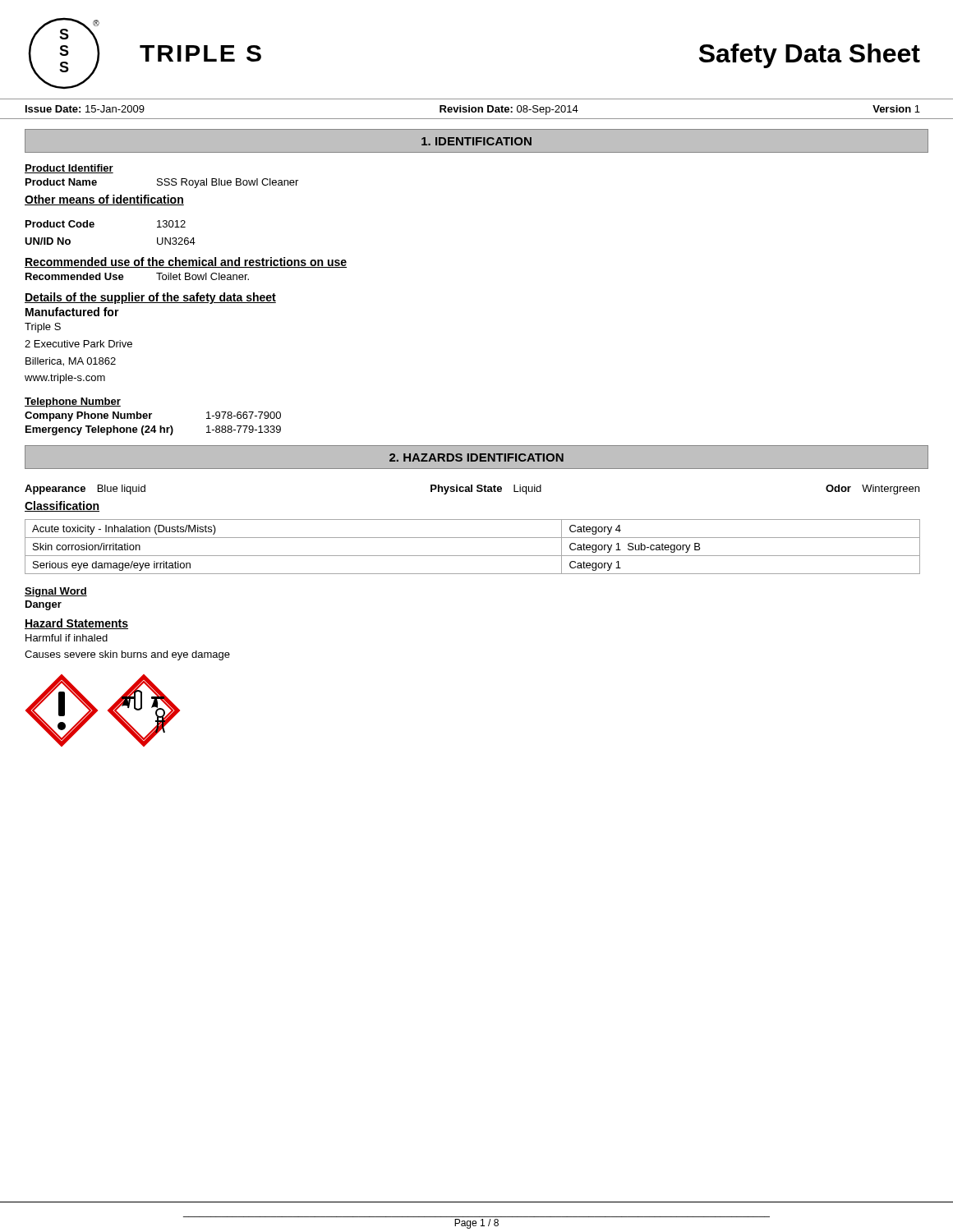Locate the illustration
The height and width of the screenshot is (1232, 953).
489,711
